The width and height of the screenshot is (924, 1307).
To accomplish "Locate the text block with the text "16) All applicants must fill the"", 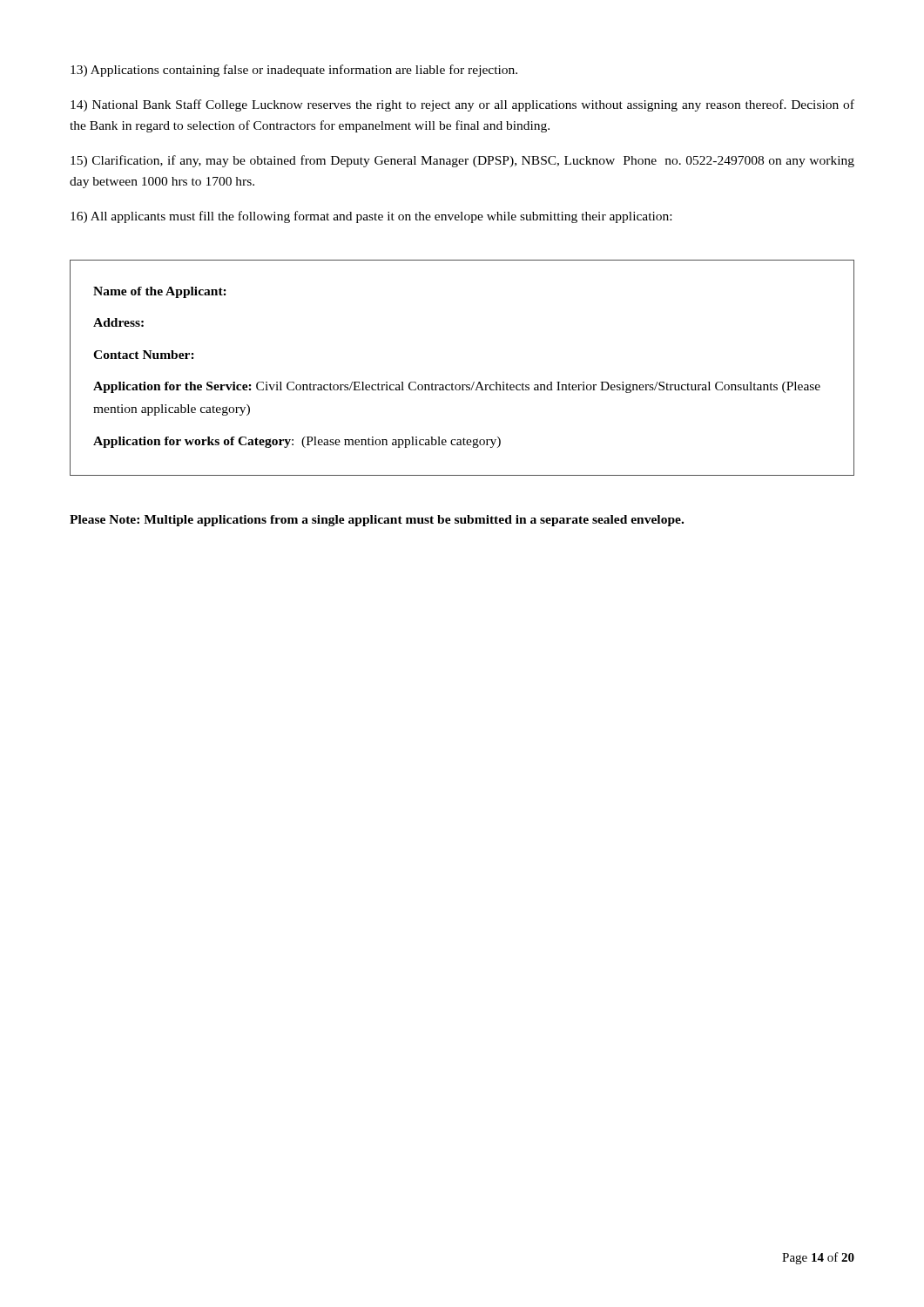I will click(x=371, y=216).
